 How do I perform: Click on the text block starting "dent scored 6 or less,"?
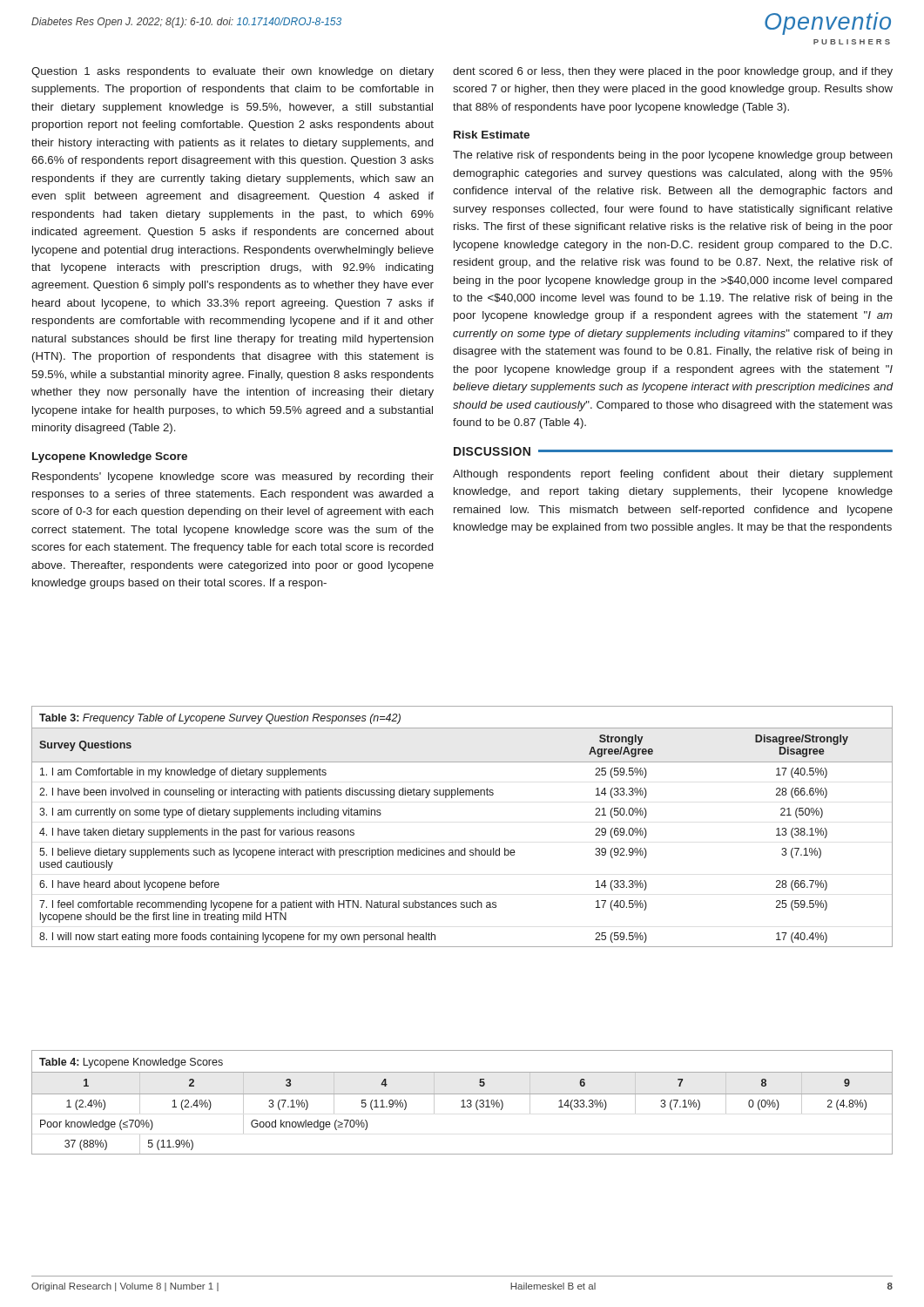click(x=673, y=89)
